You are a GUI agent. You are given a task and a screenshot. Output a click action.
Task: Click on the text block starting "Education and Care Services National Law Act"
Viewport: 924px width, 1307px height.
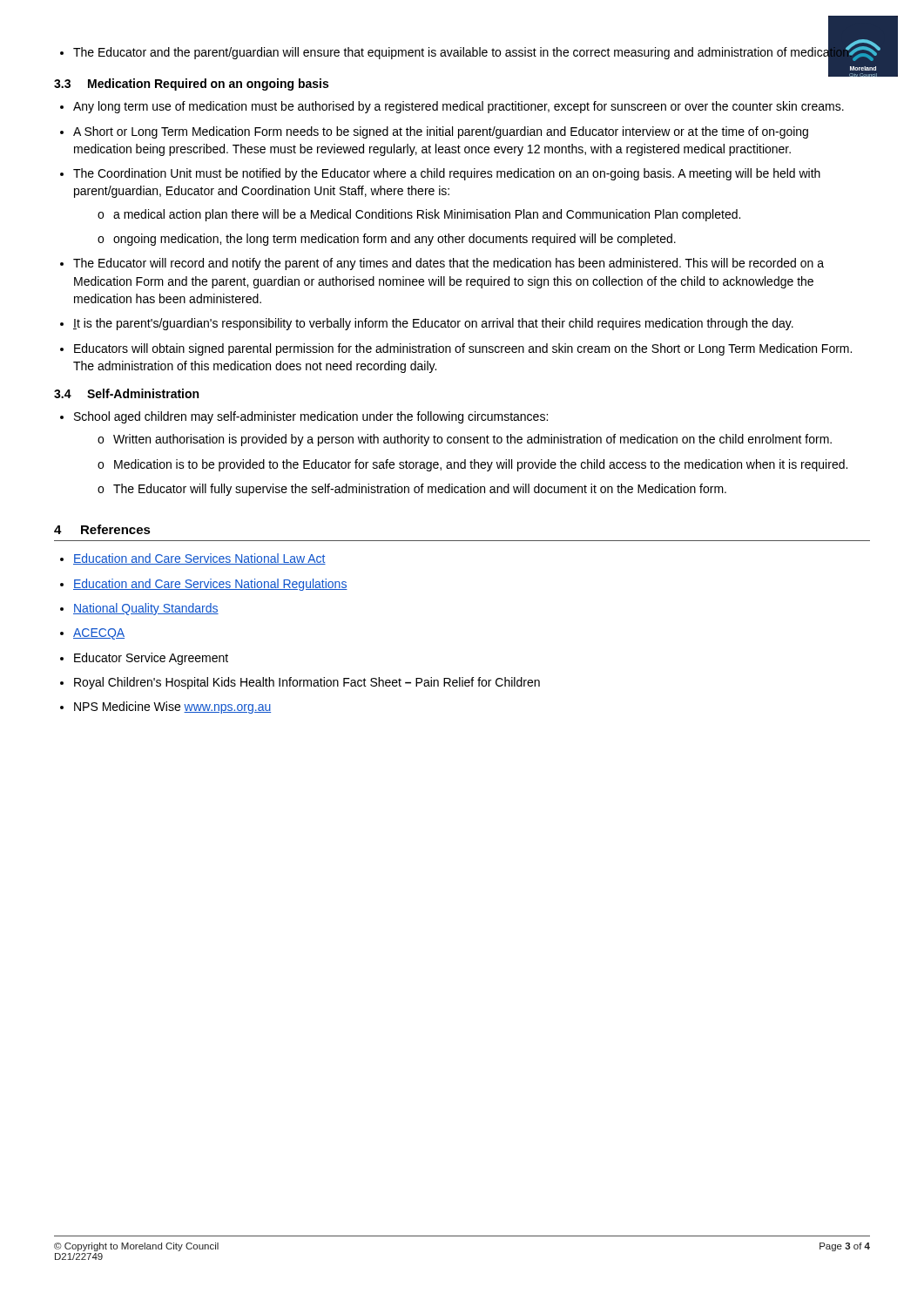pyautogui.click(x=199, y=559)
